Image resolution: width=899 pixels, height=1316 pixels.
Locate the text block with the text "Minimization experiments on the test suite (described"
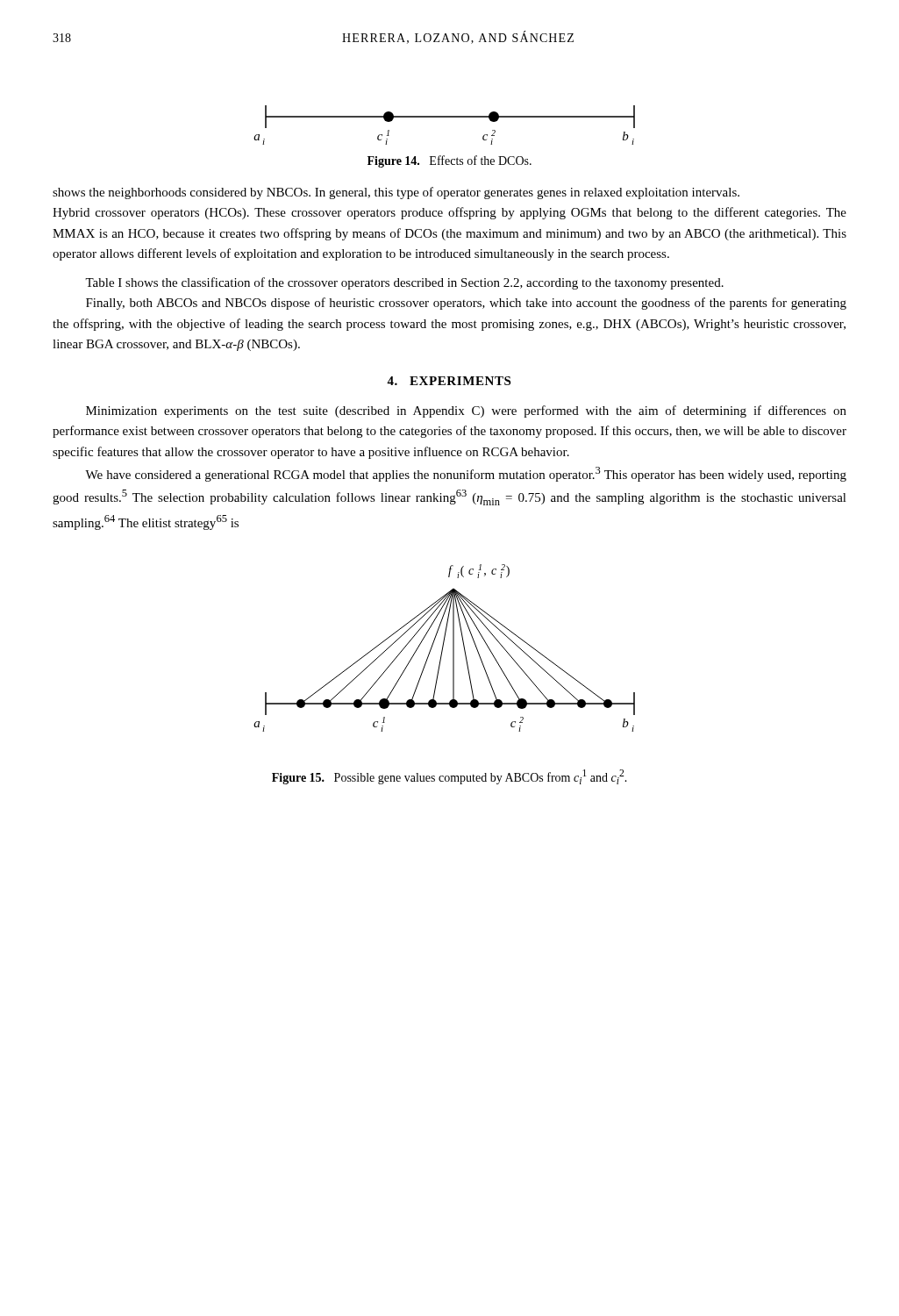coord(450,432)
